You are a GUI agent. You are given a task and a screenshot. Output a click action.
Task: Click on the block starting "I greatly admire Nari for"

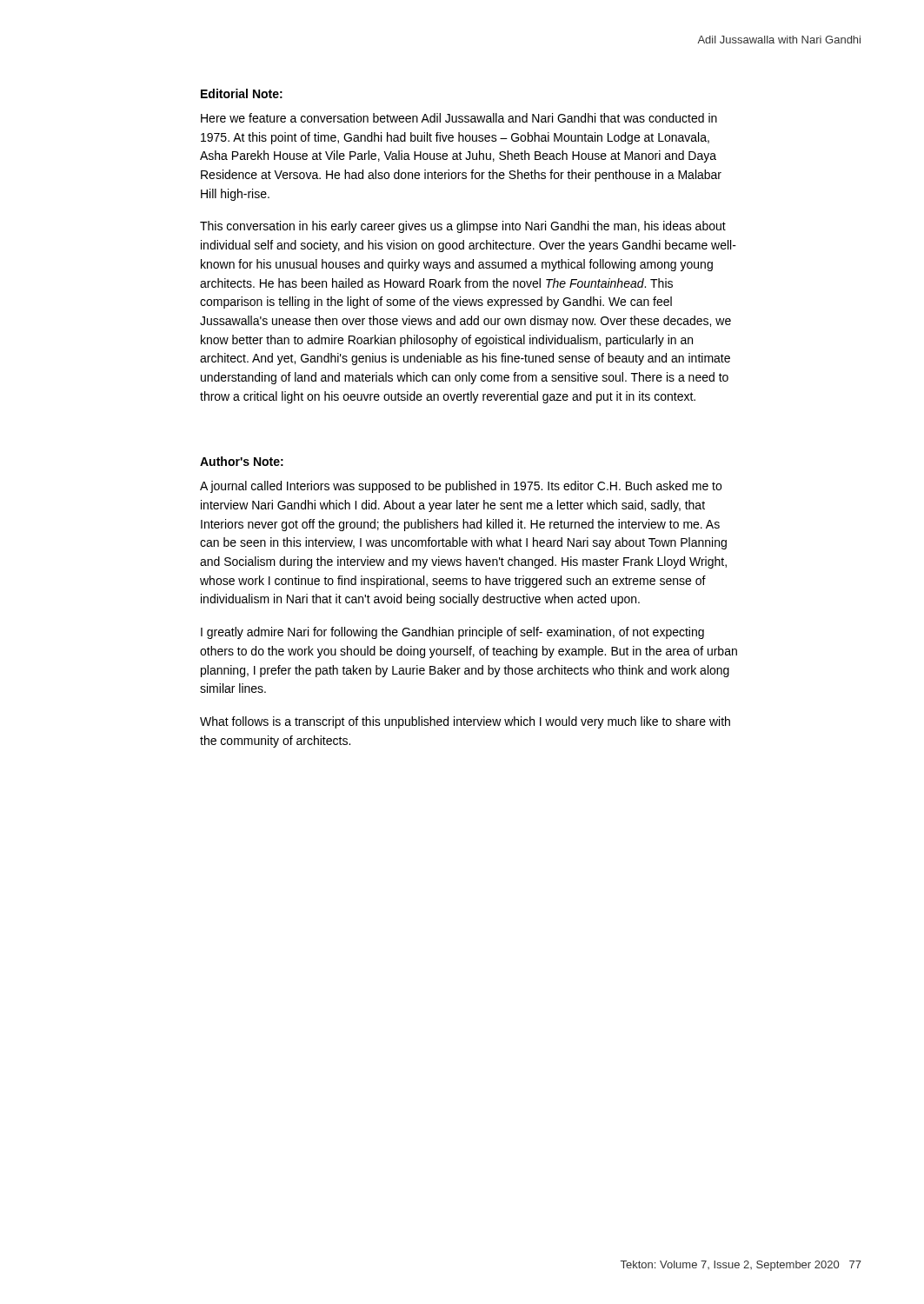(x=469, y=660)
